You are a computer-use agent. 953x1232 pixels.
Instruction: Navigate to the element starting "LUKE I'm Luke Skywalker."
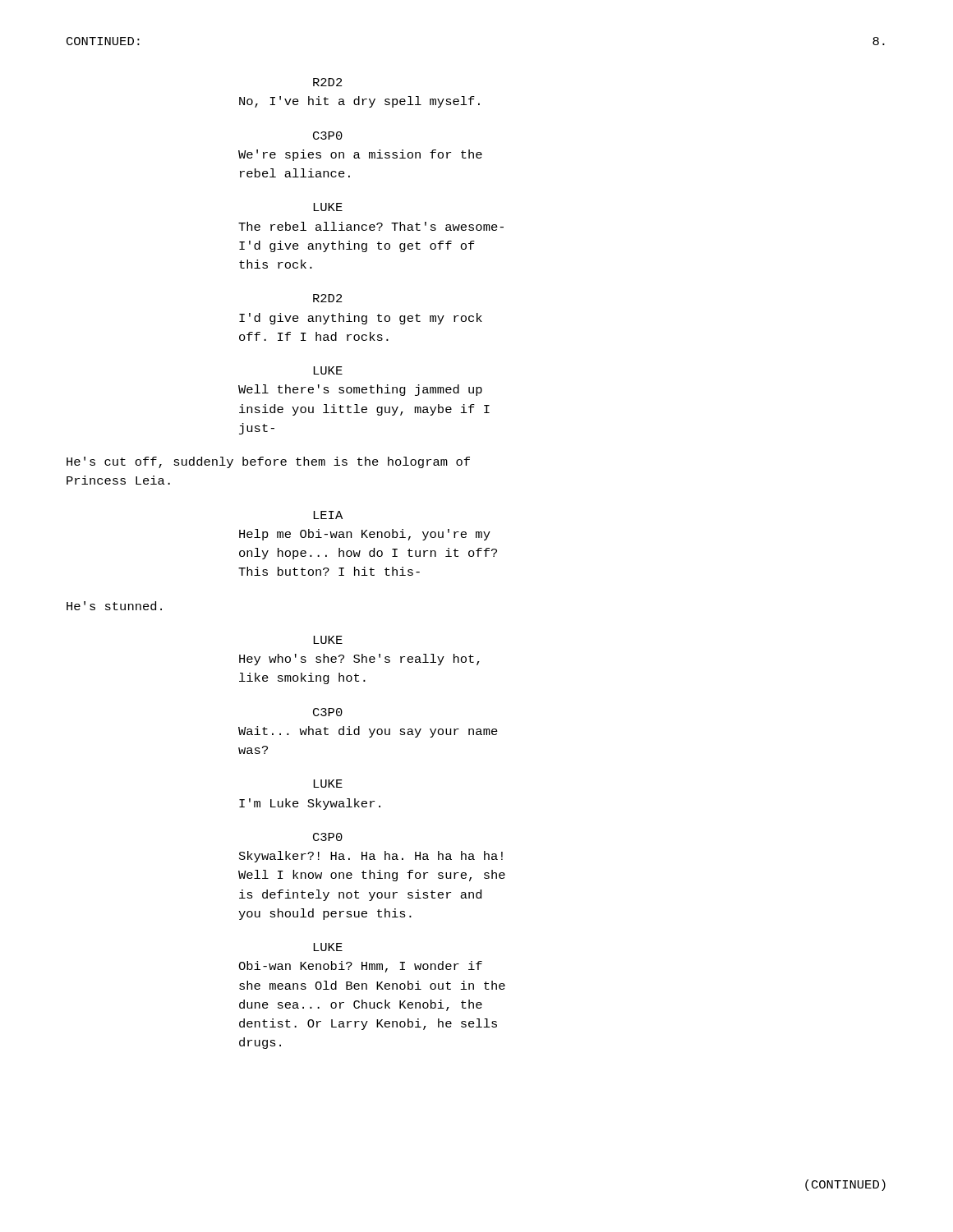coord(328,784)
